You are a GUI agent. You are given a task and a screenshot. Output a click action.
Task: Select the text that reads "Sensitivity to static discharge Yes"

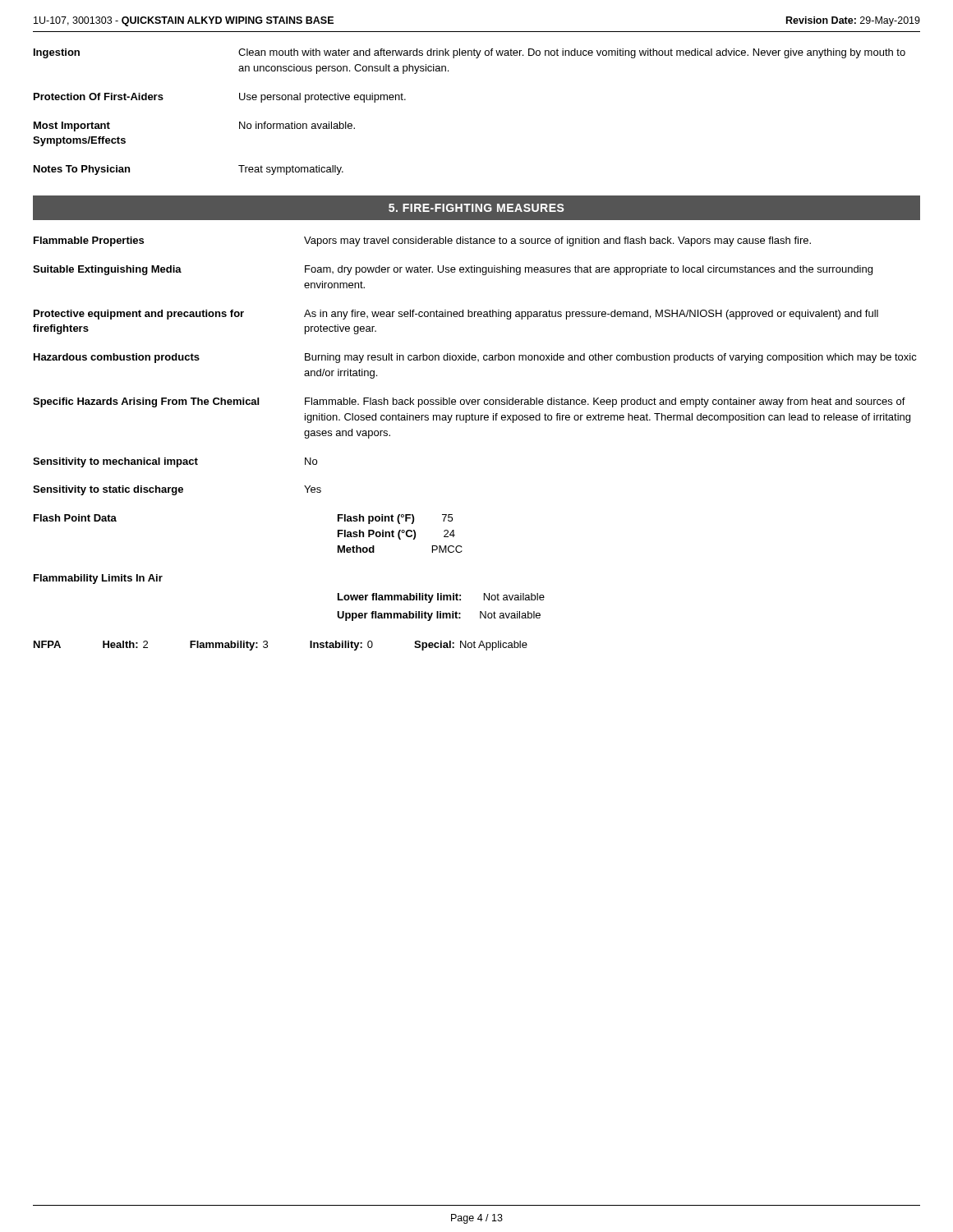177,490
